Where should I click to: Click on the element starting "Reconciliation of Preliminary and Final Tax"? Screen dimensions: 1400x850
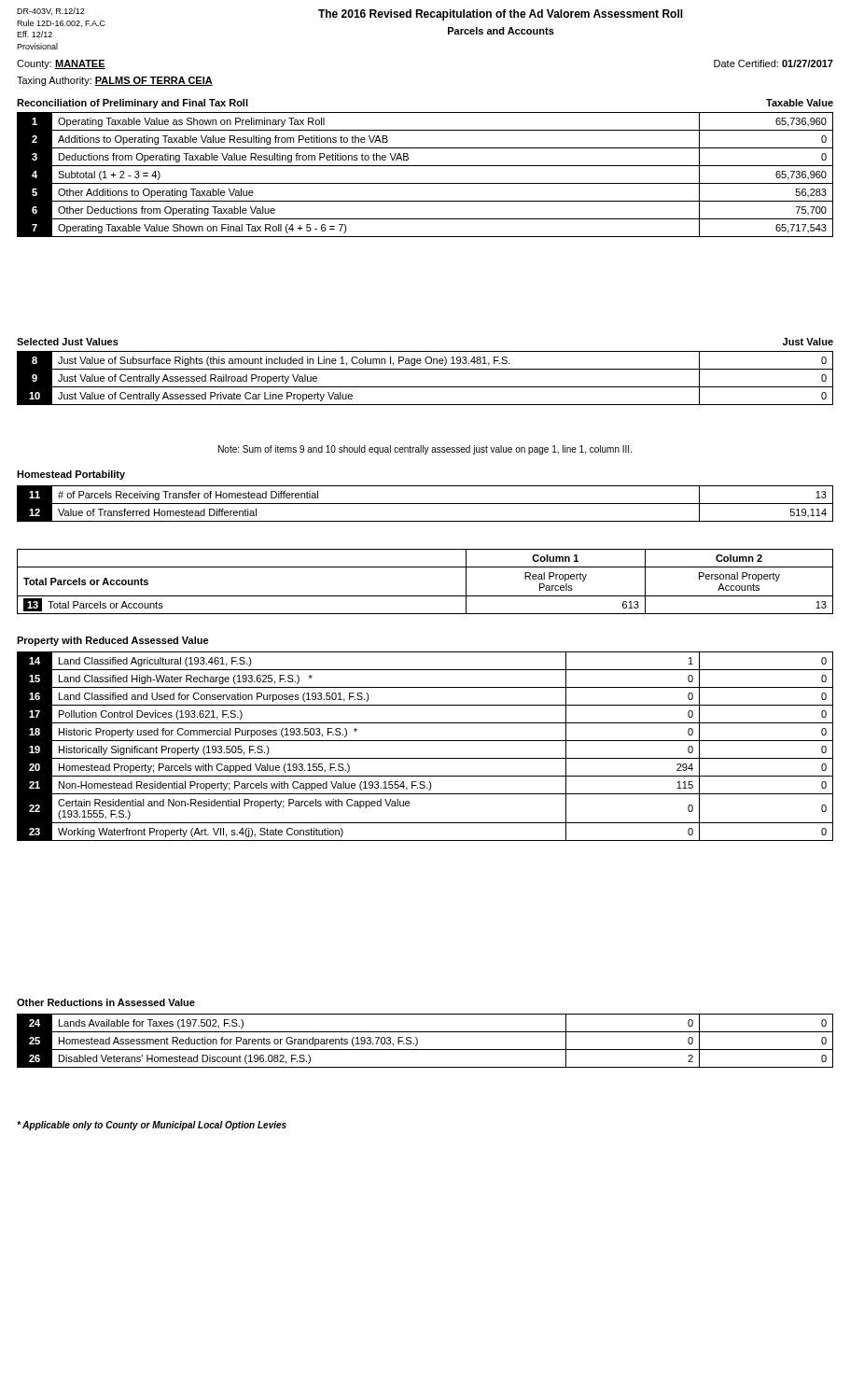[x=425, y=103]
